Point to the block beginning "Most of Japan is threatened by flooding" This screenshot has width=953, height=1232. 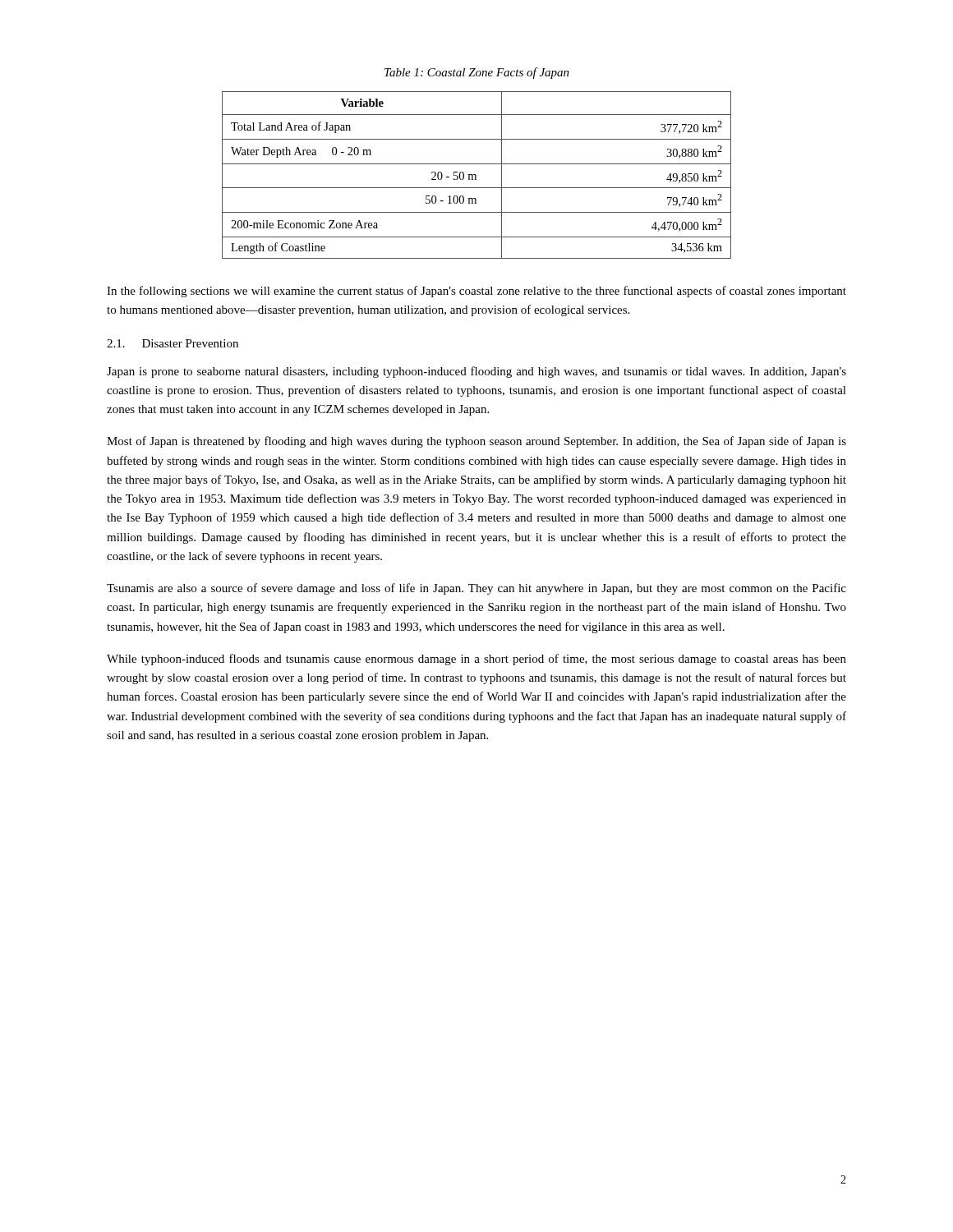coord(476,499)
